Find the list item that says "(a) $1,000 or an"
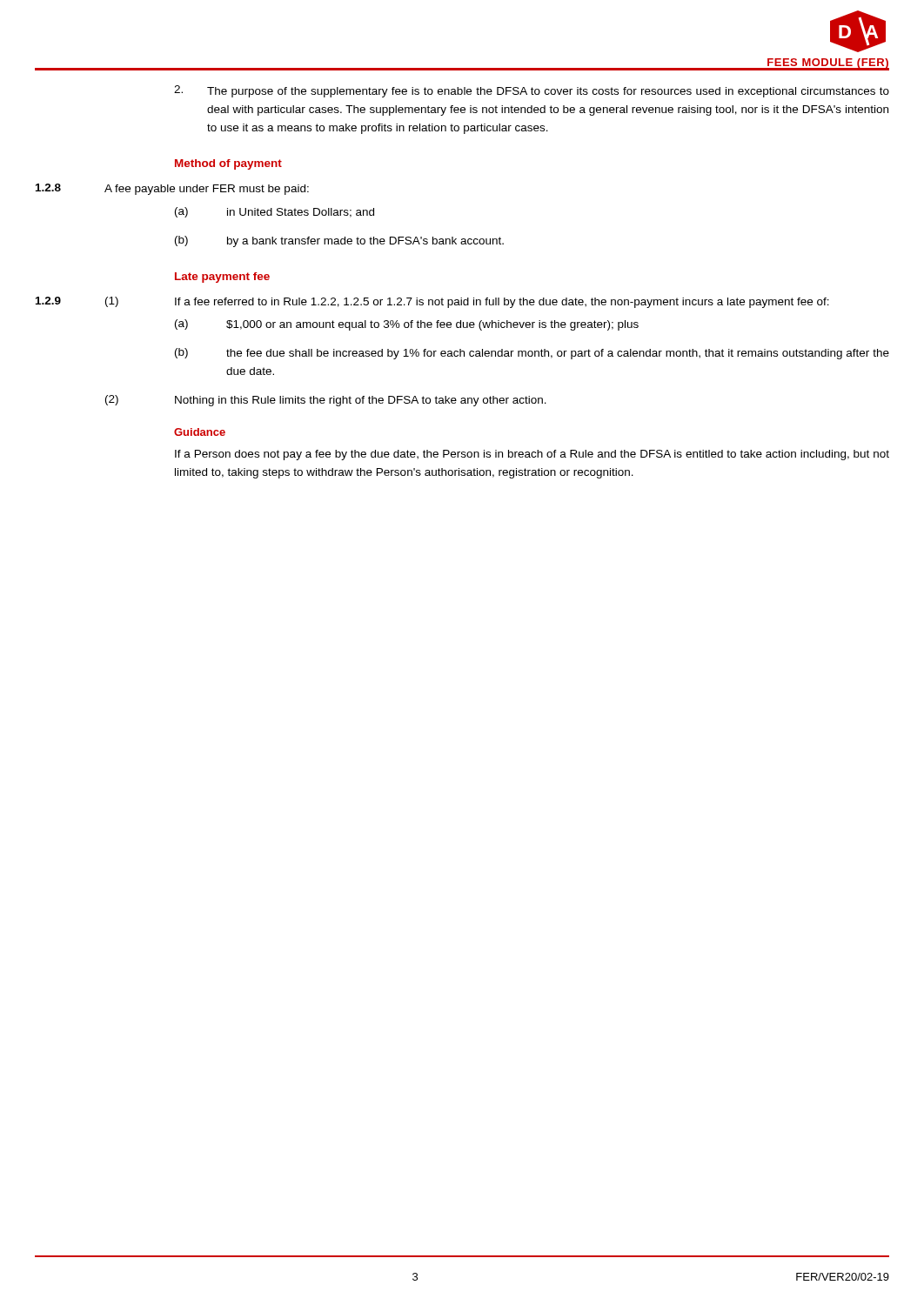Screen dimensions: 1305x924 coord(532,325)
